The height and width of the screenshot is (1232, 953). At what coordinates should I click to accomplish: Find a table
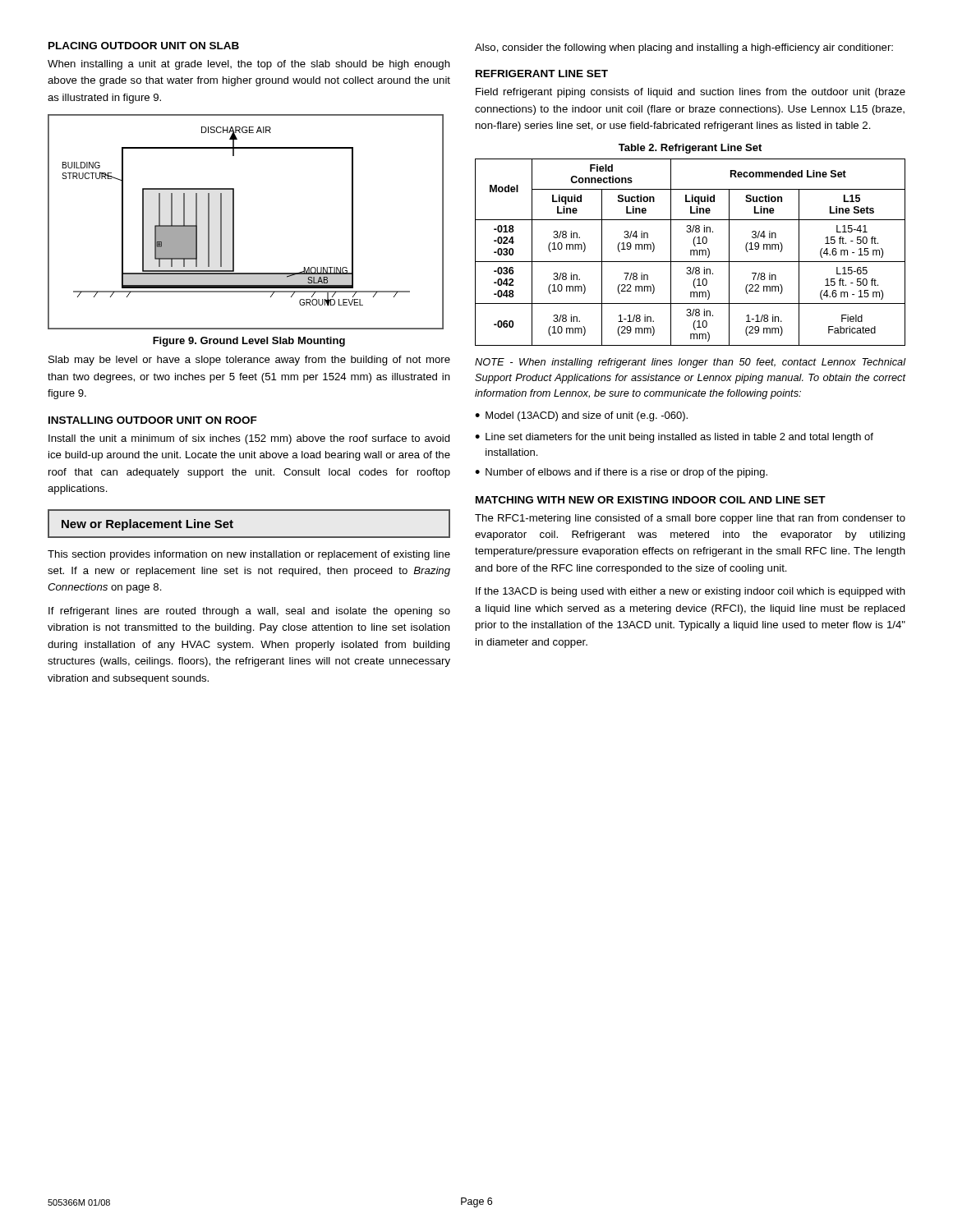[x=690, y=252]
